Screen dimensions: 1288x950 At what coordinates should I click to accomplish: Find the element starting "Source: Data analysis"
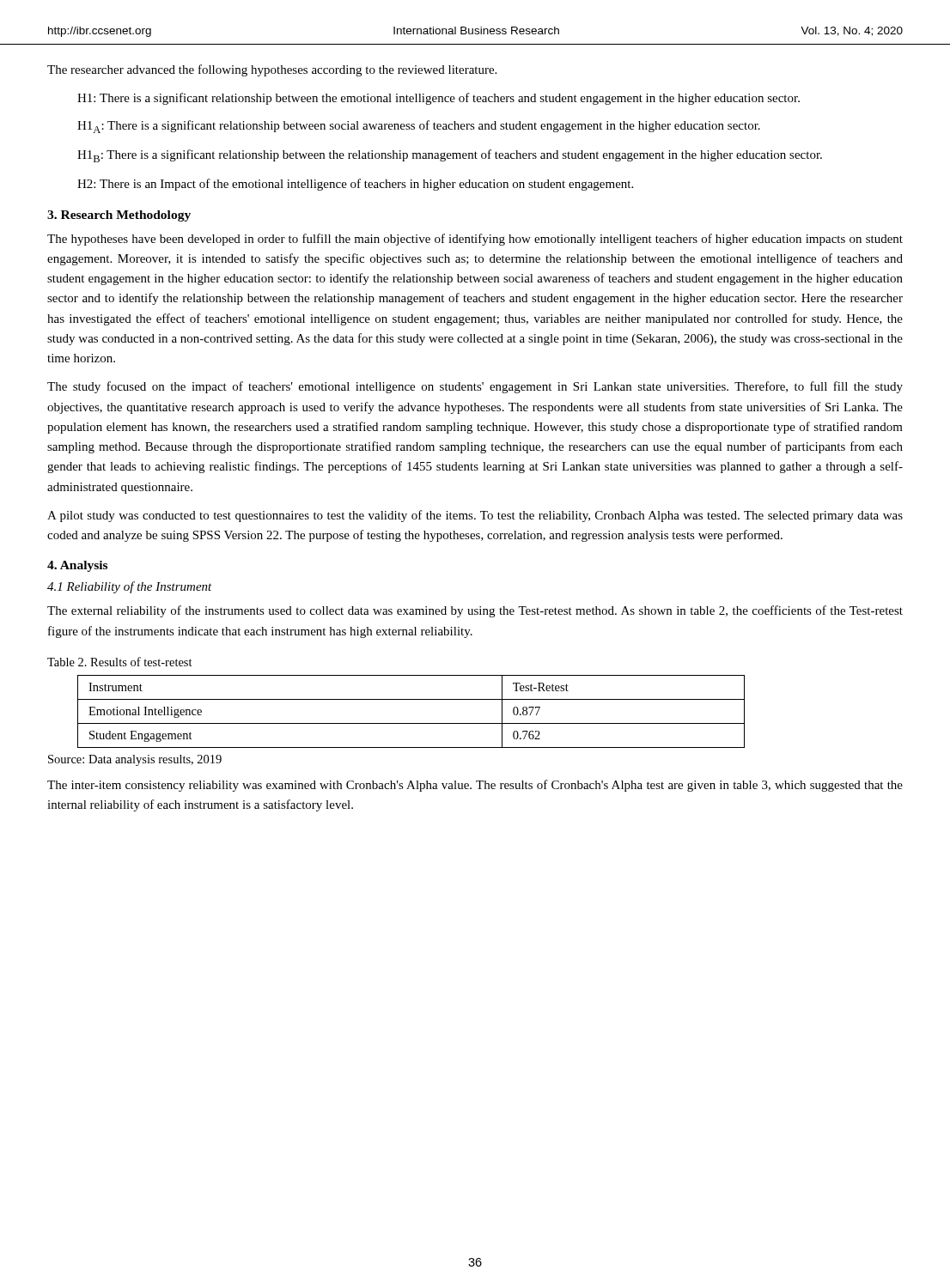135,759
